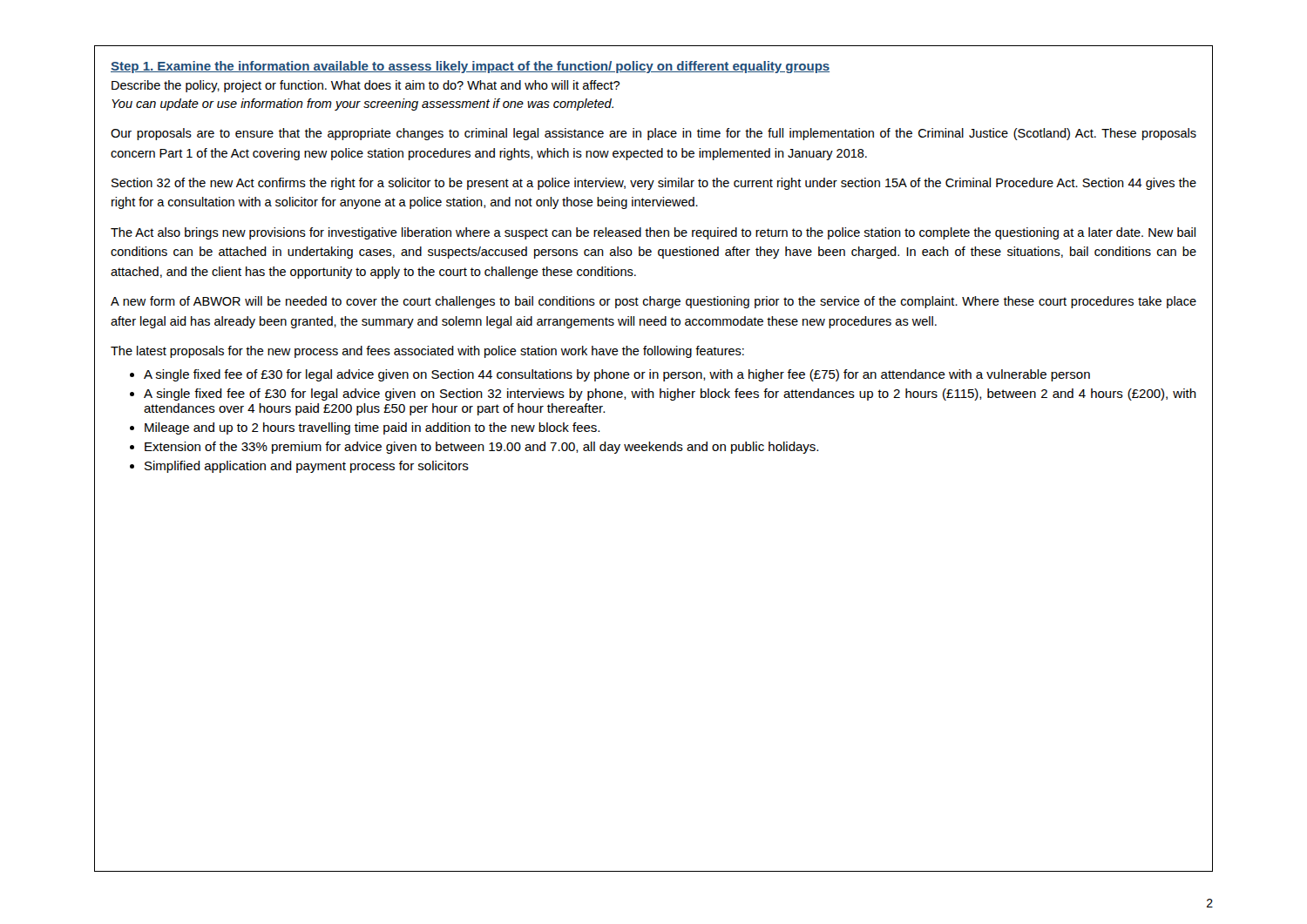The width and height of the screenshot is (1307, 924).
Task: Find the region starting "Section 32 of the new Act confirms"
Action: [x=654, y=193]
